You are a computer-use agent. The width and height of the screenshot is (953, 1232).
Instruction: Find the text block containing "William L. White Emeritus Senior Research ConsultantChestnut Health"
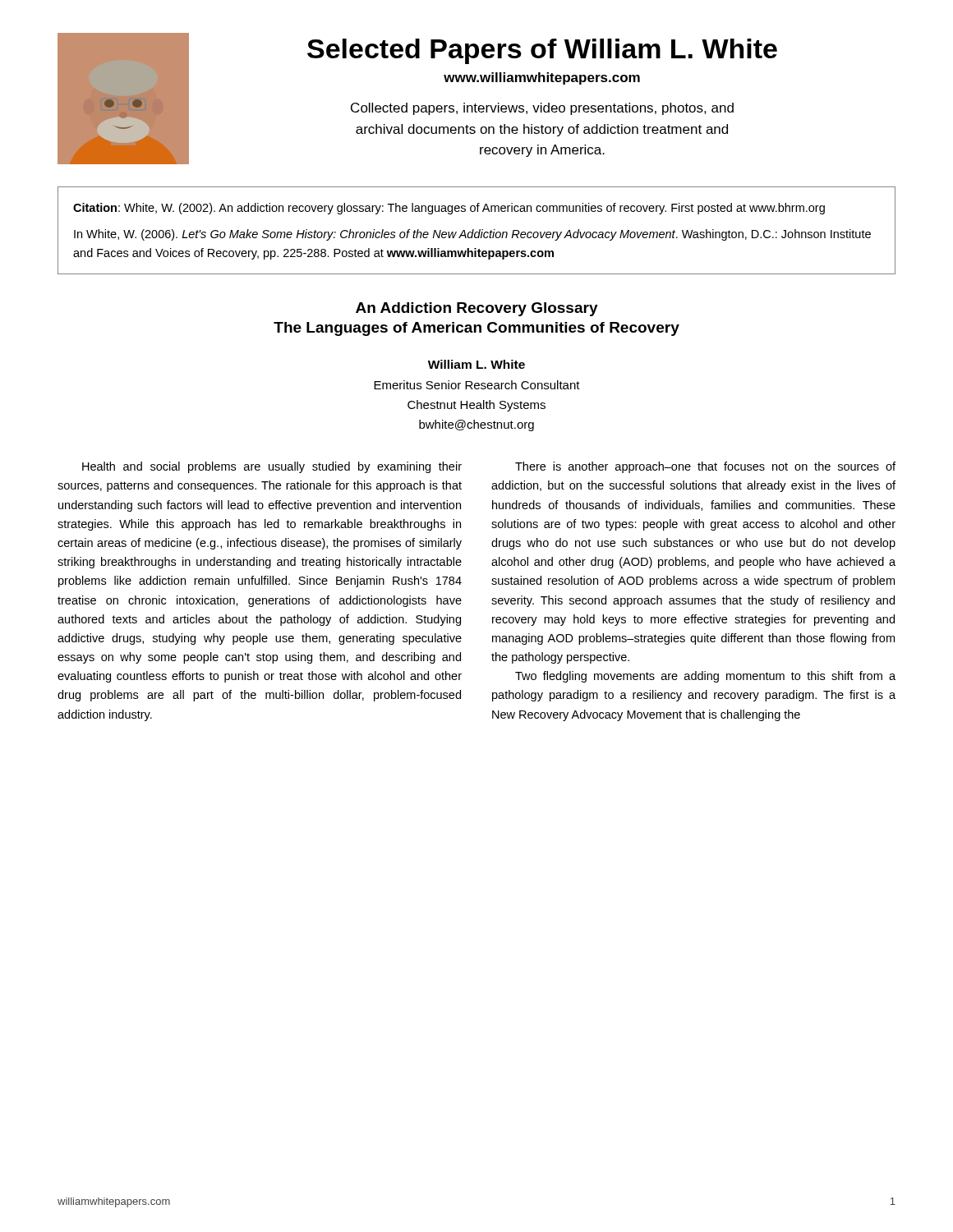476,395
